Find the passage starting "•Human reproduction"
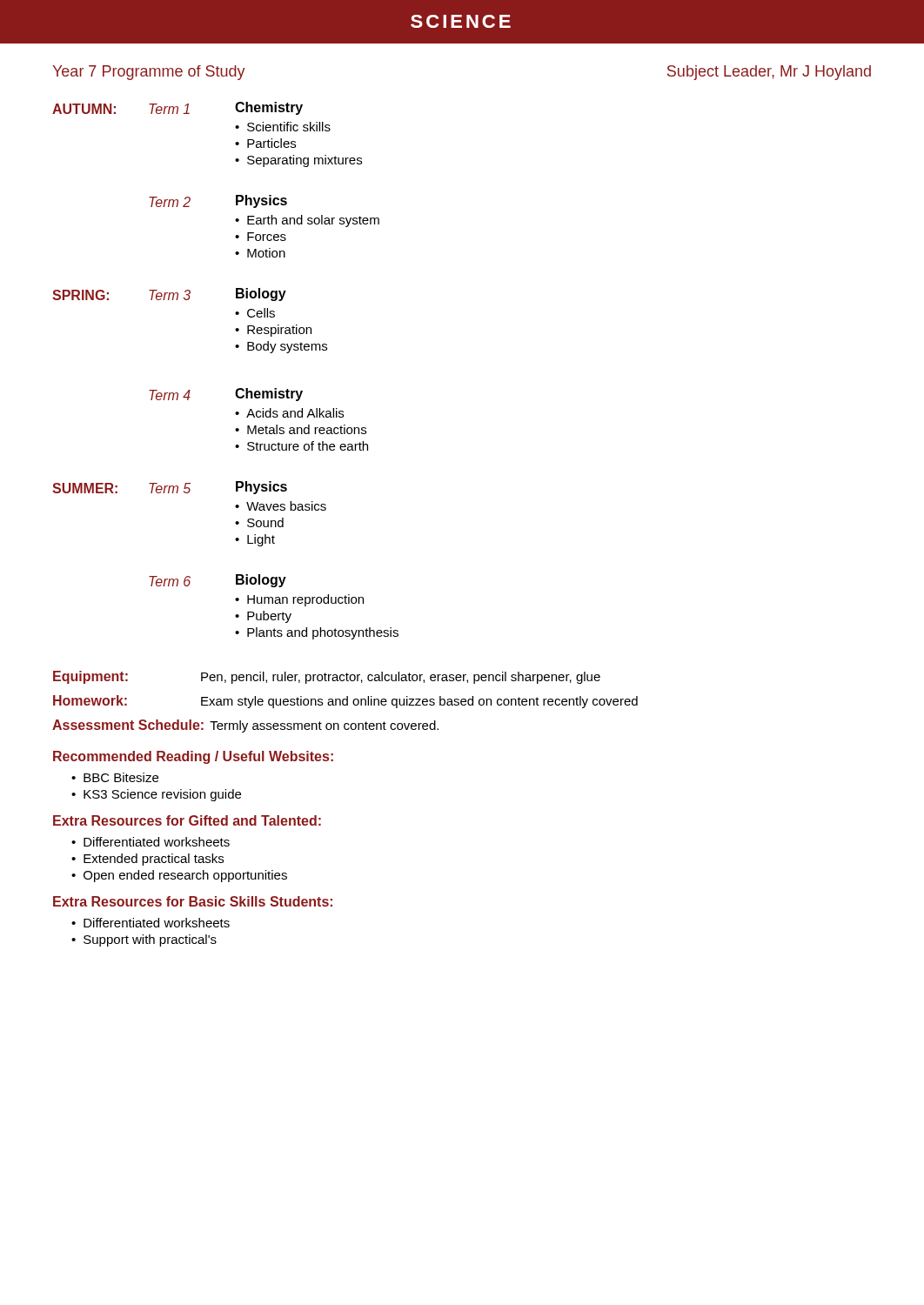The height and width of the screenshot is (1305, 924). click(x=300, y=599)
